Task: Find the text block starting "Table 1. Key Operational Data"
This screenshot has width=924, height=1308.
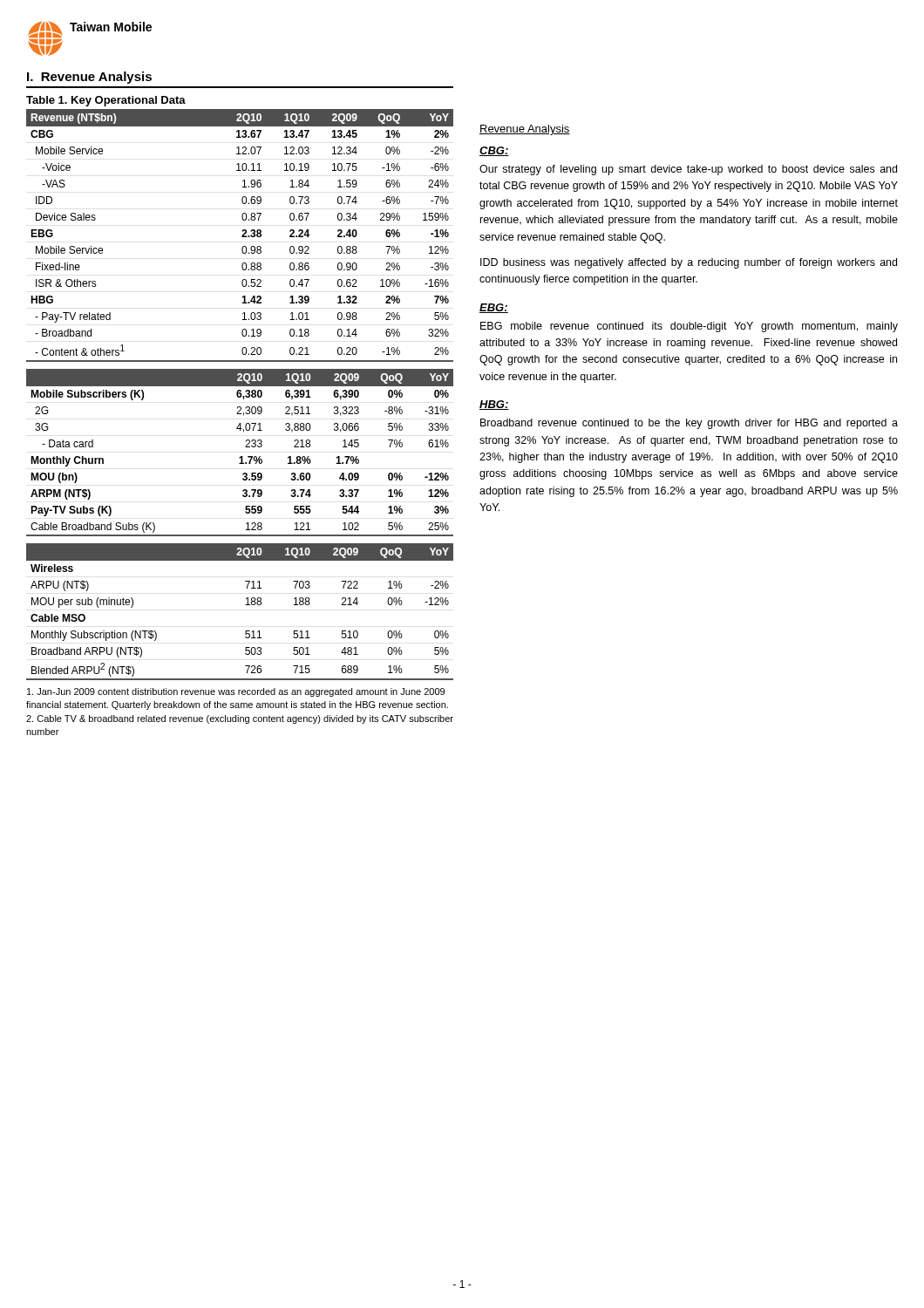Action: 106,100
